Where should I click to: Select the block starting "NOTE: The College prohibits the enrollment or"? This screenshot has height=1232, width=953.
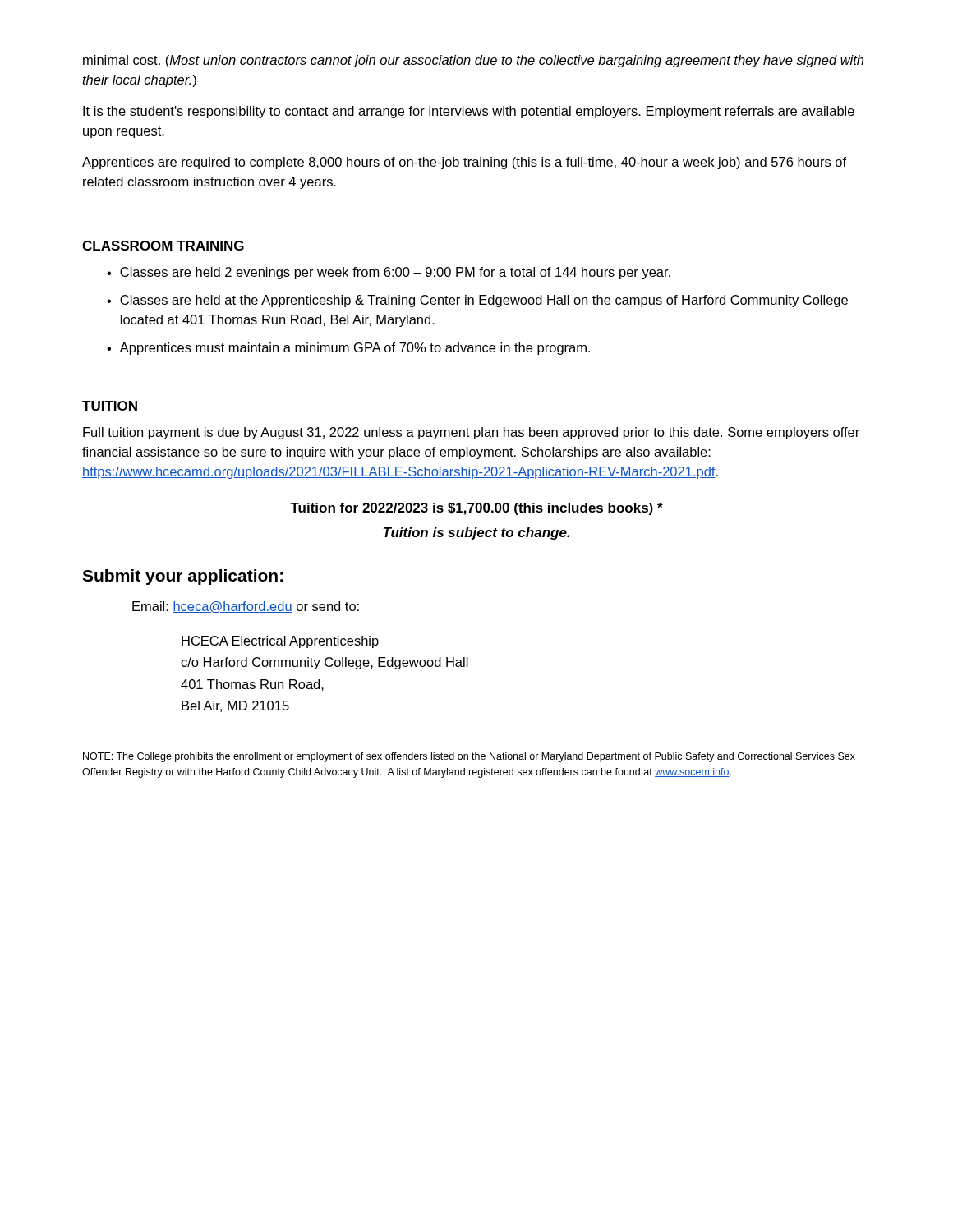pyautogui.click(x=469, y=764)
